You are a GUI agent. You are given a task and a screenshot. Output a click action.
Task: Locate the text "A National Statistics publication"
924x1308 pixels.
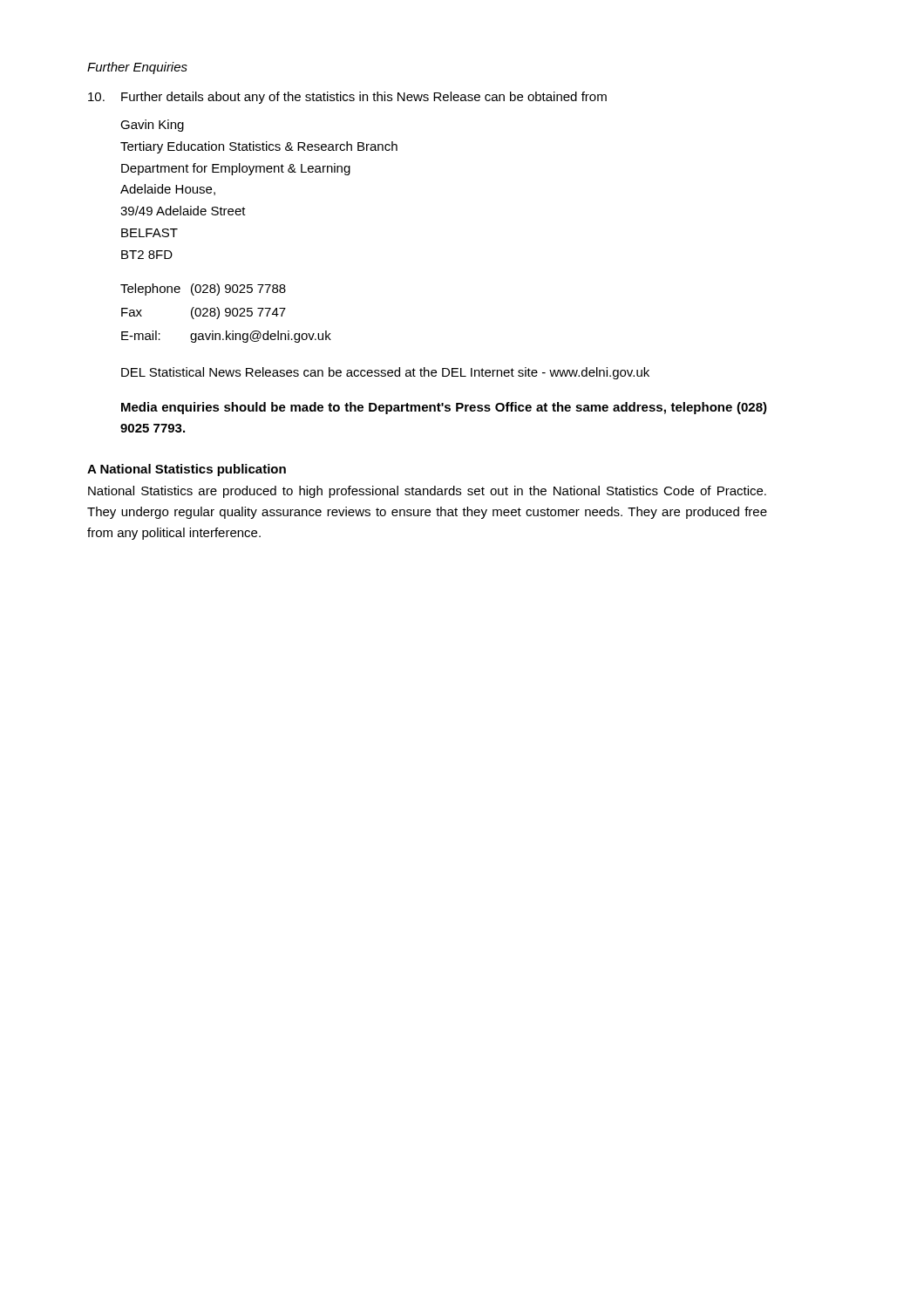pos(187,468)
